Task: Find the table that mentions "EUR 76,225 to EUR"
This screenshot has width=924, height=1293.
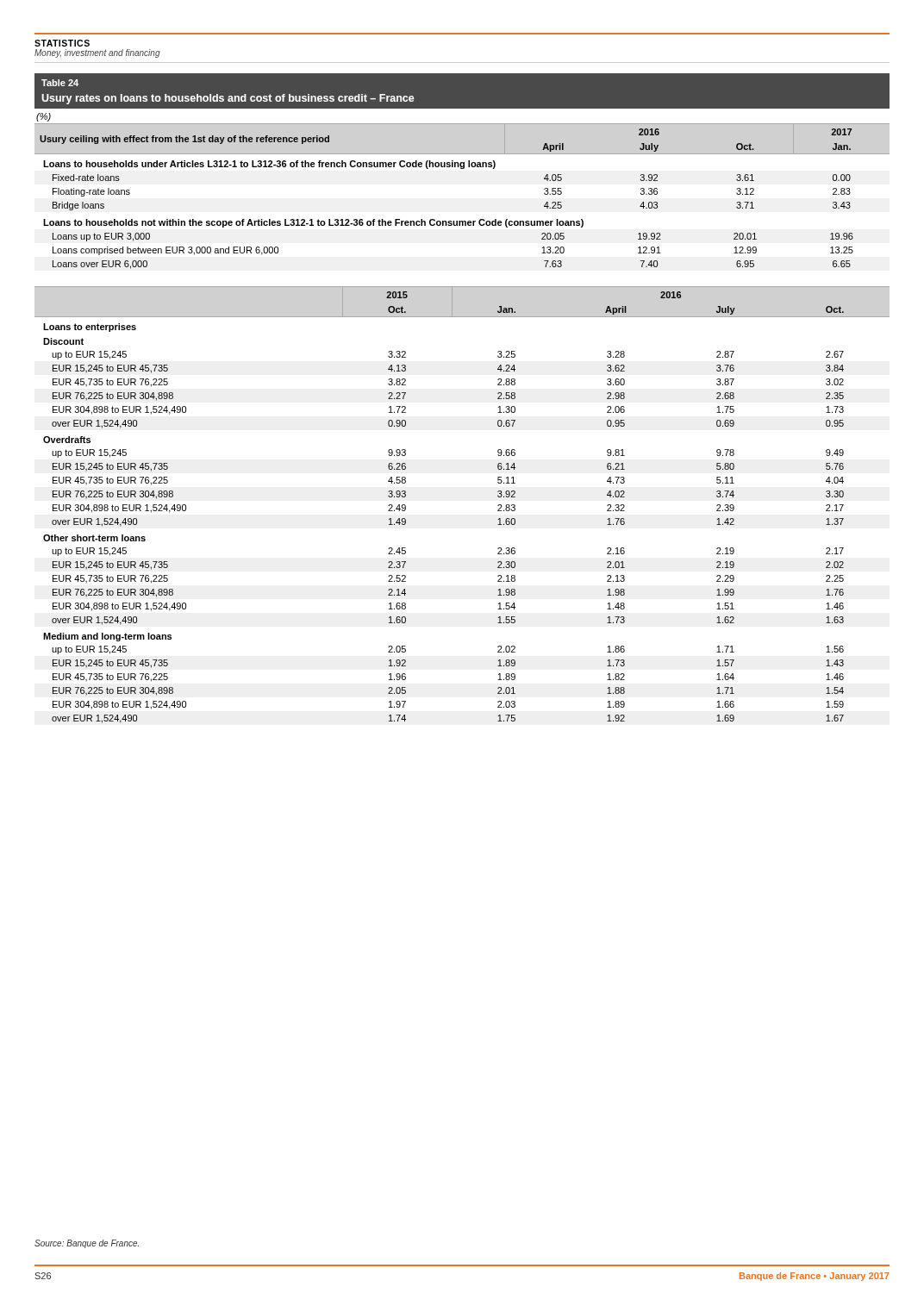Action: click(462, 506)
